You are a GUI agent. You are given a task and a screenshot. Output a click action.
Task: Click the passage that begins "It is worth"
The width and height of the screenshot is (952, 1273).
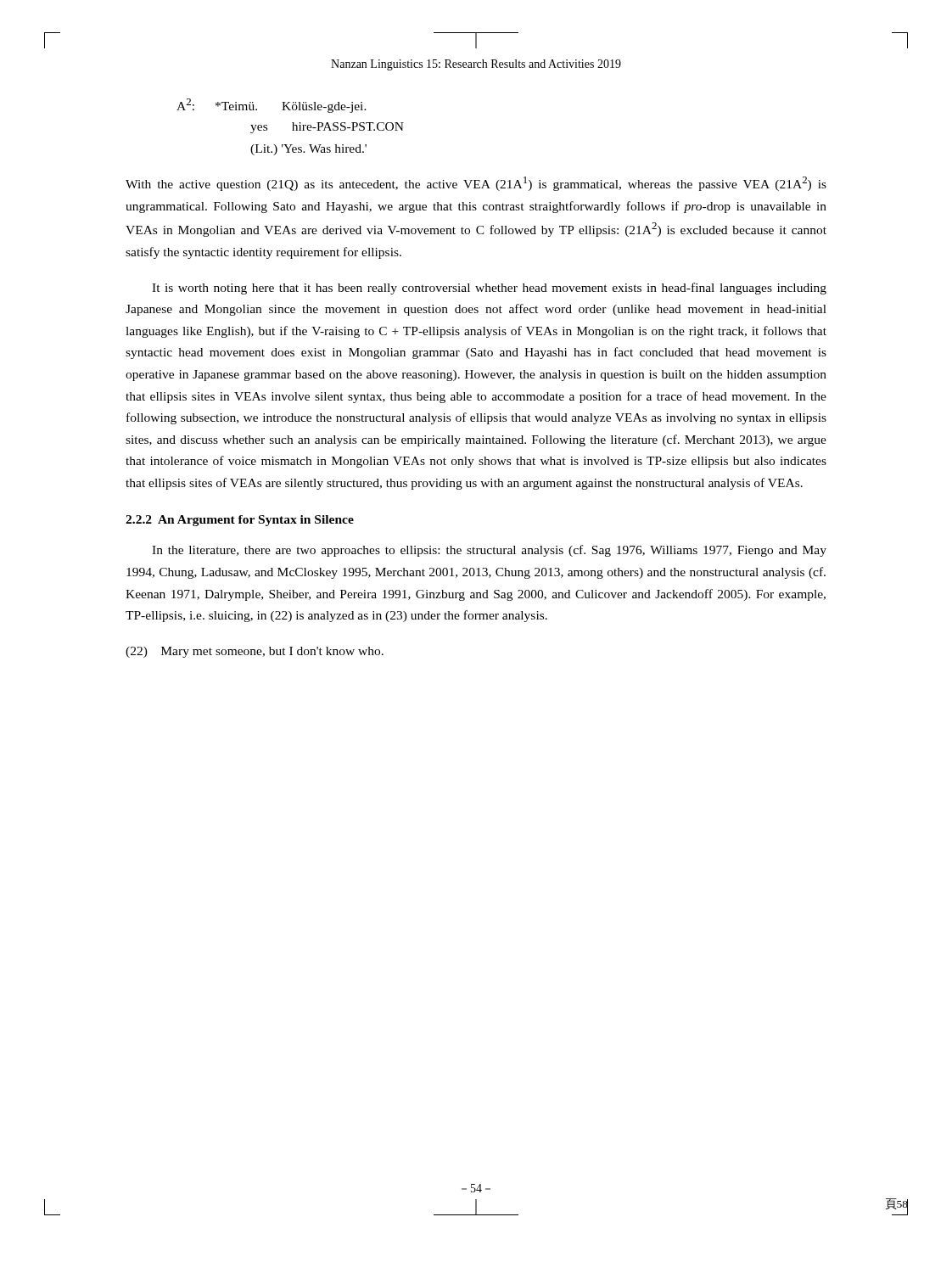(x=476, y=385)
